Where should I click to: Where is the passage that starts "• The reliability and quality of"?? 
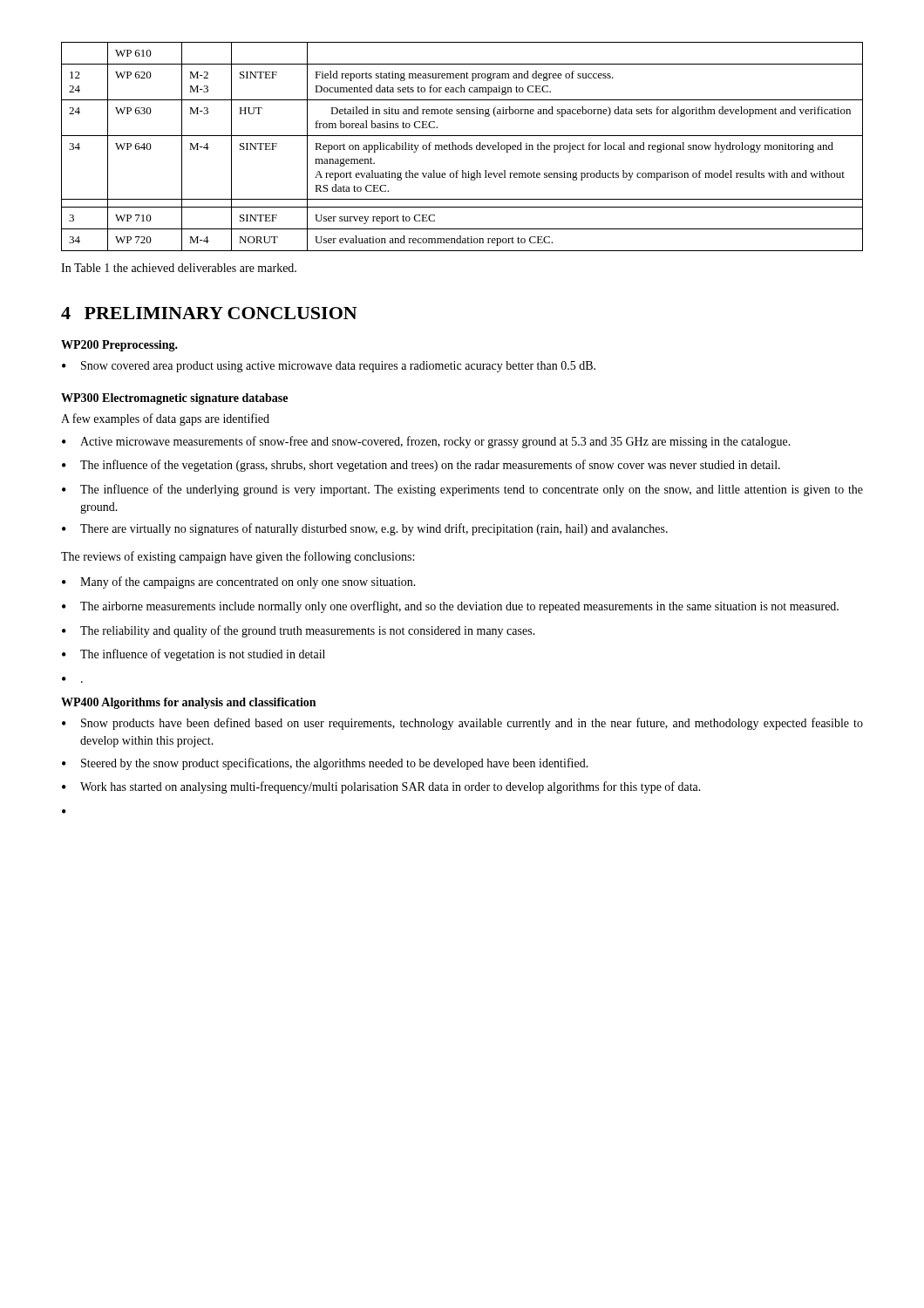pyautogui.click(x=462, y=632)
